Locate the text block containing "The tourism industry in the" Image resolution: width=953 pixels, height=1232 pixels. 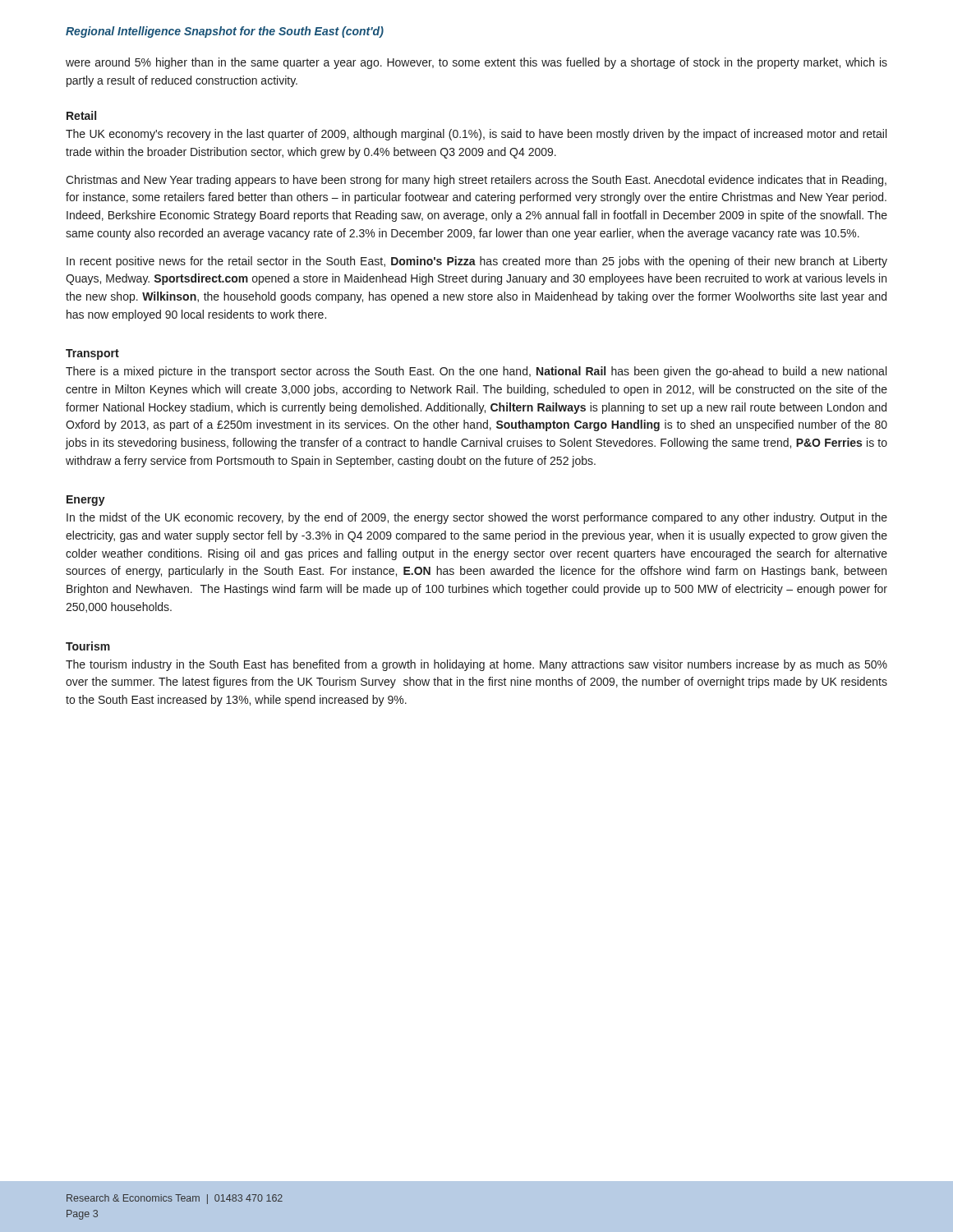pyautogui.click(x=476, y=682)
